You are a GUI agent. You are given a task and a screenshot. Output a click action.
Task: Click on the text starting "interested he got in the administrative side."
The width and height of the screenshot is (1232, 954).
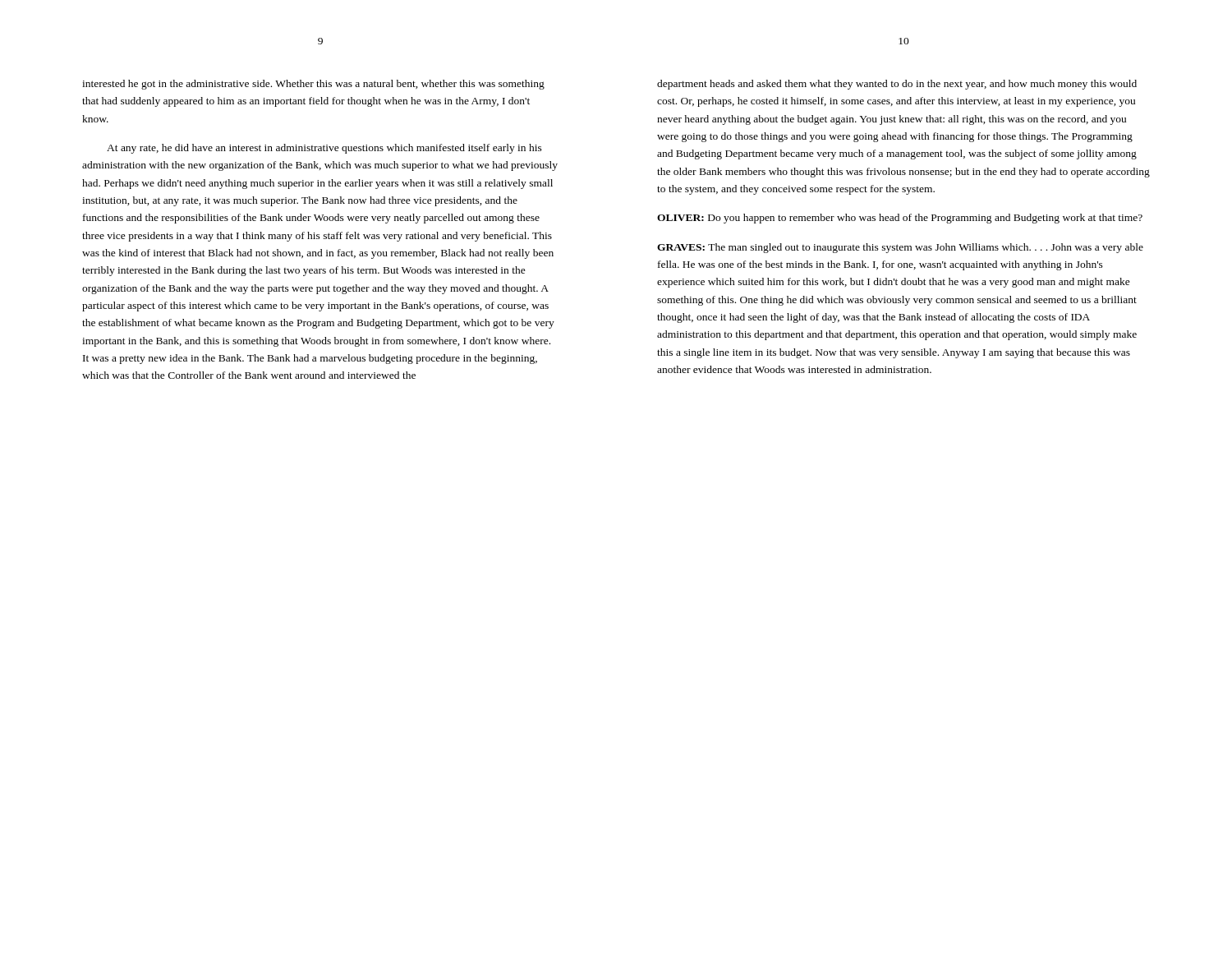pyautogui.click(x=320, y=229)
